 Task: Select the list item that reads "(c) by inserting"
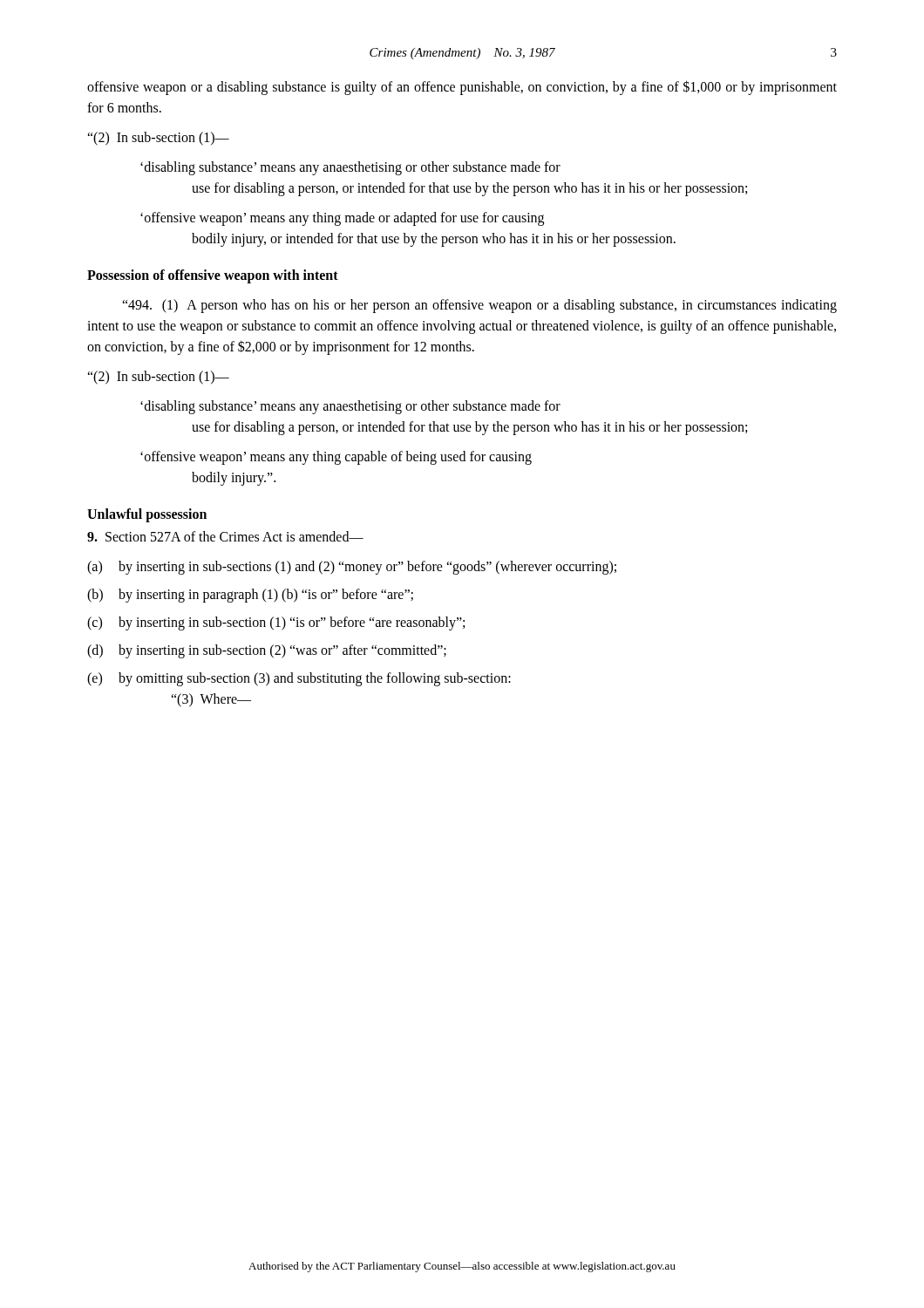click(462, 623)
